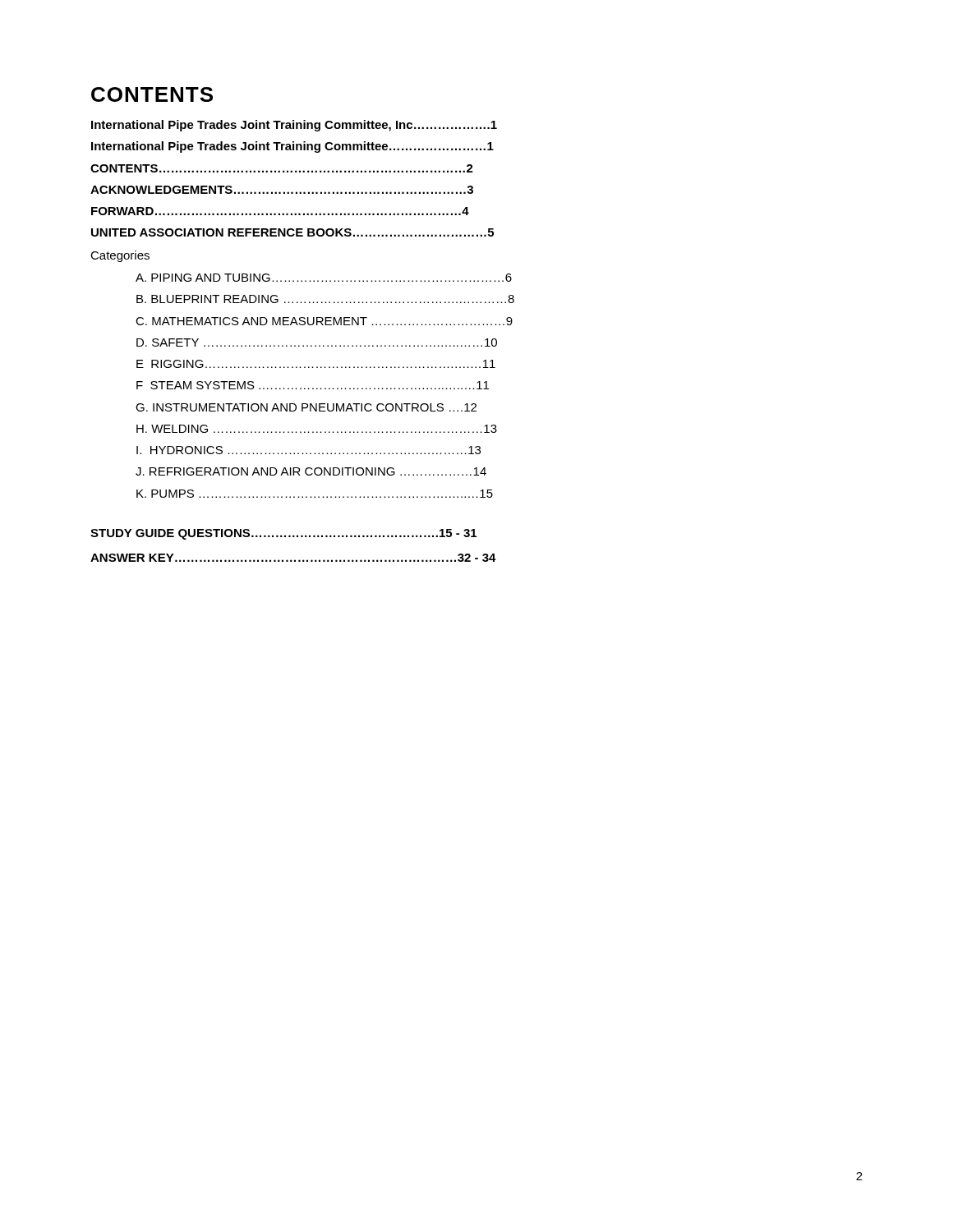Click where it says "UNITED ASSOCIATION REFERENCE BOOKS……………………………5"
Image resolution: width=953 pixels, height=1232 pixels.
tap(292, 232)
